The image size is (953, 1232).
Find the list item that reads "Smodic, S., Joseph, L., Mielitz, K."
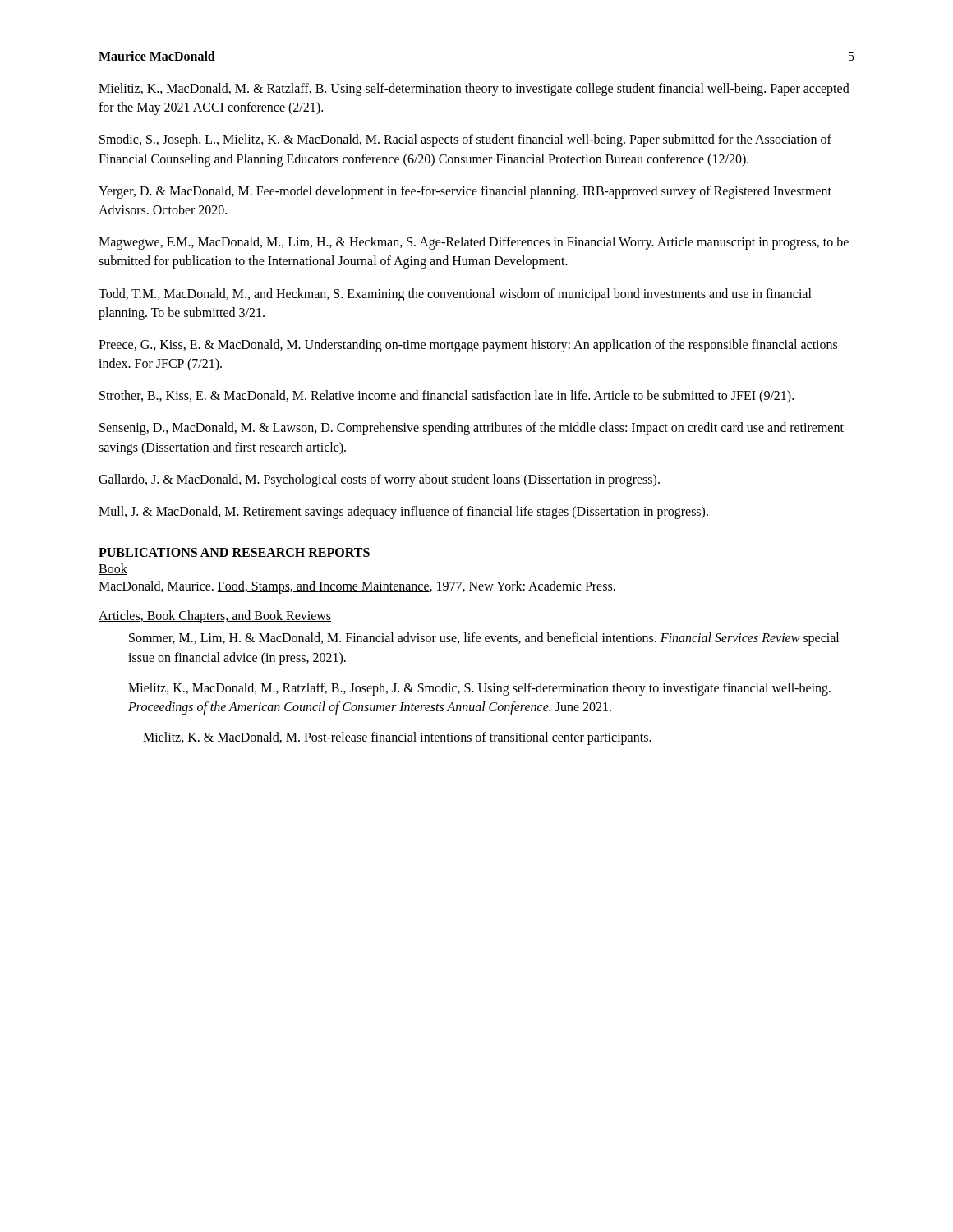click(465, 149)
